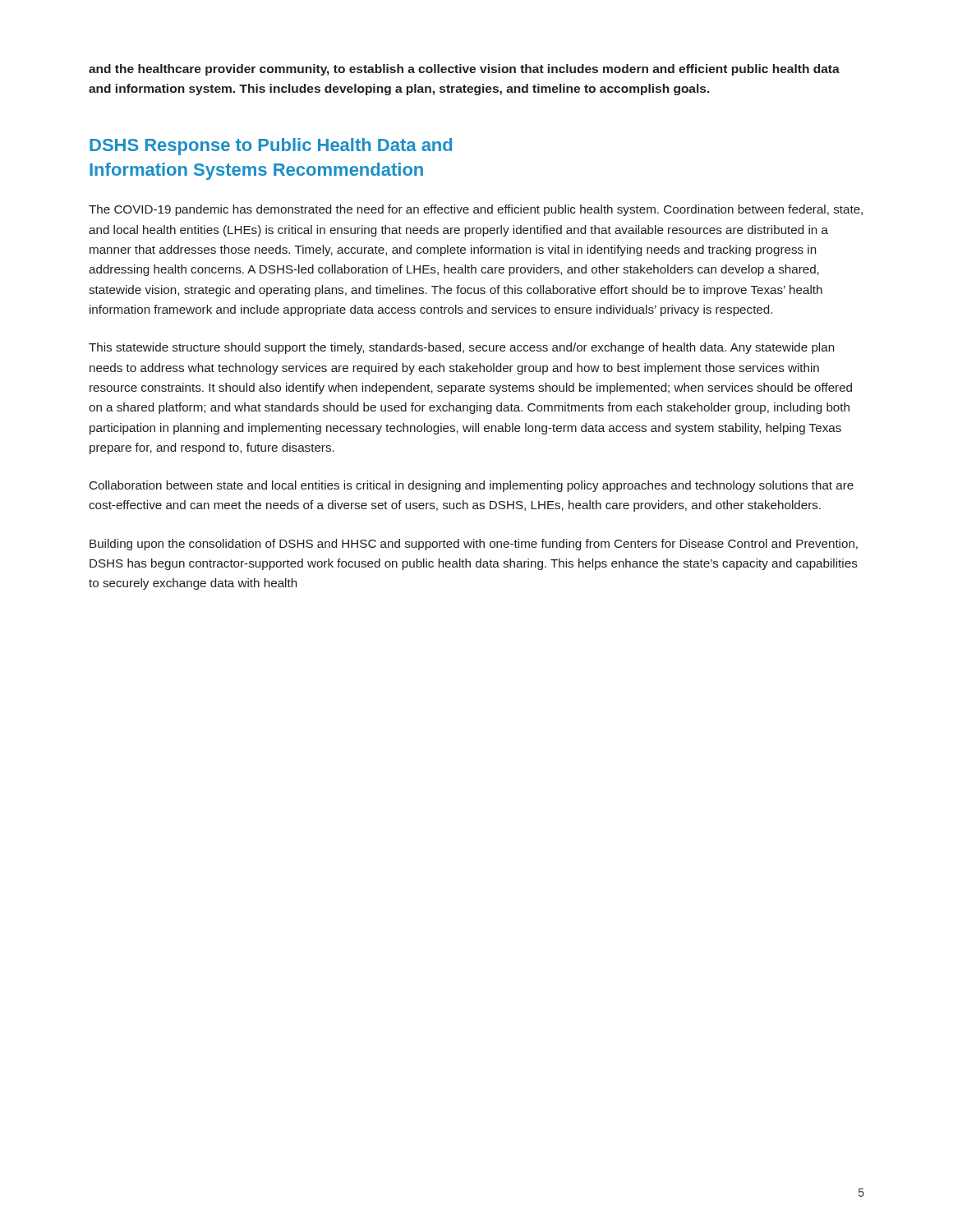Click on the block starting "Collaboration between state and local entities is"
This screenshot has width=953, height=1232.
(471, 495)
